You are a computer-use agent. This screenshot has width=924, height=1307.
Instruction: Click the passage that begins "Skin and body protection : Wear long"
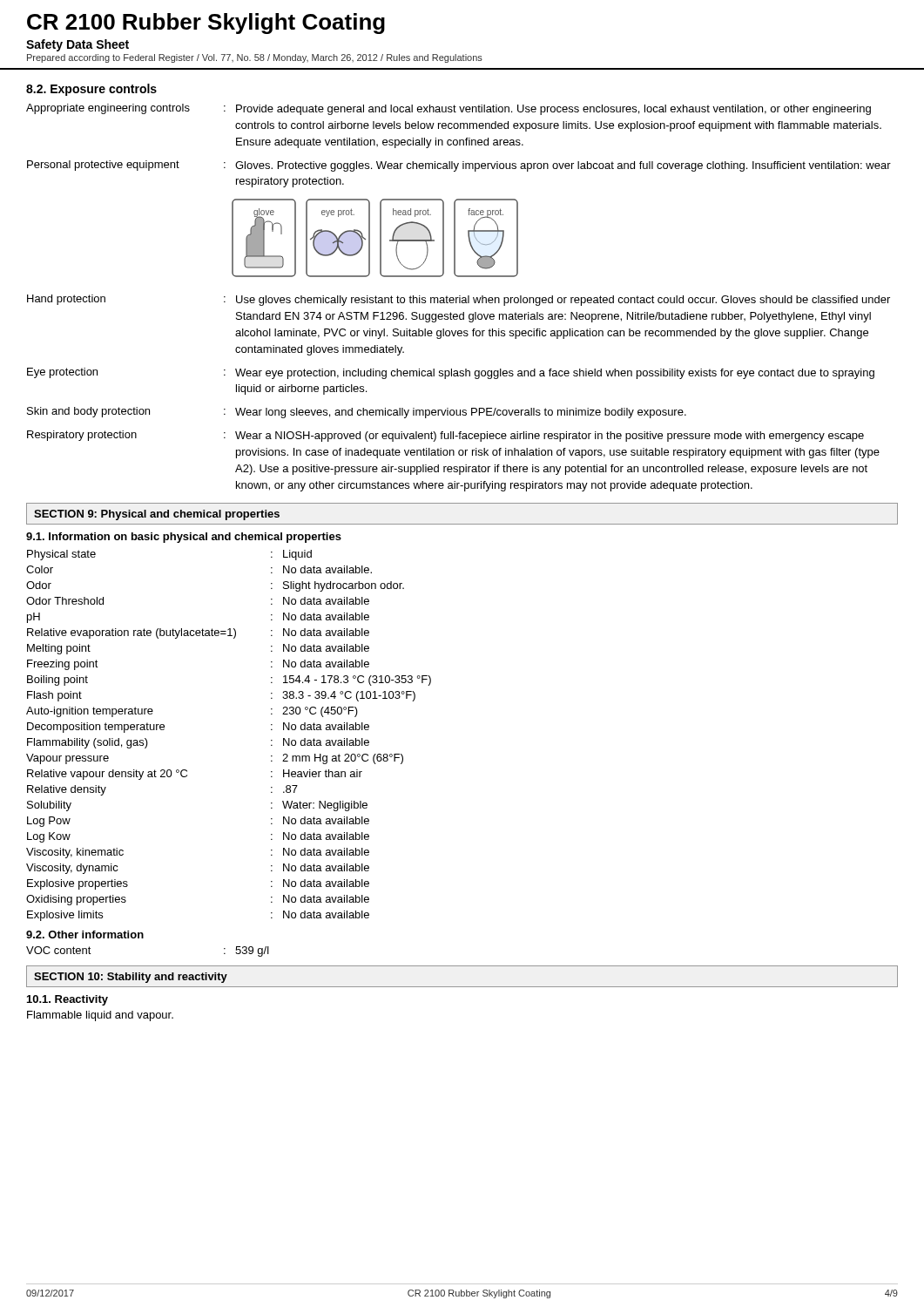462,413
